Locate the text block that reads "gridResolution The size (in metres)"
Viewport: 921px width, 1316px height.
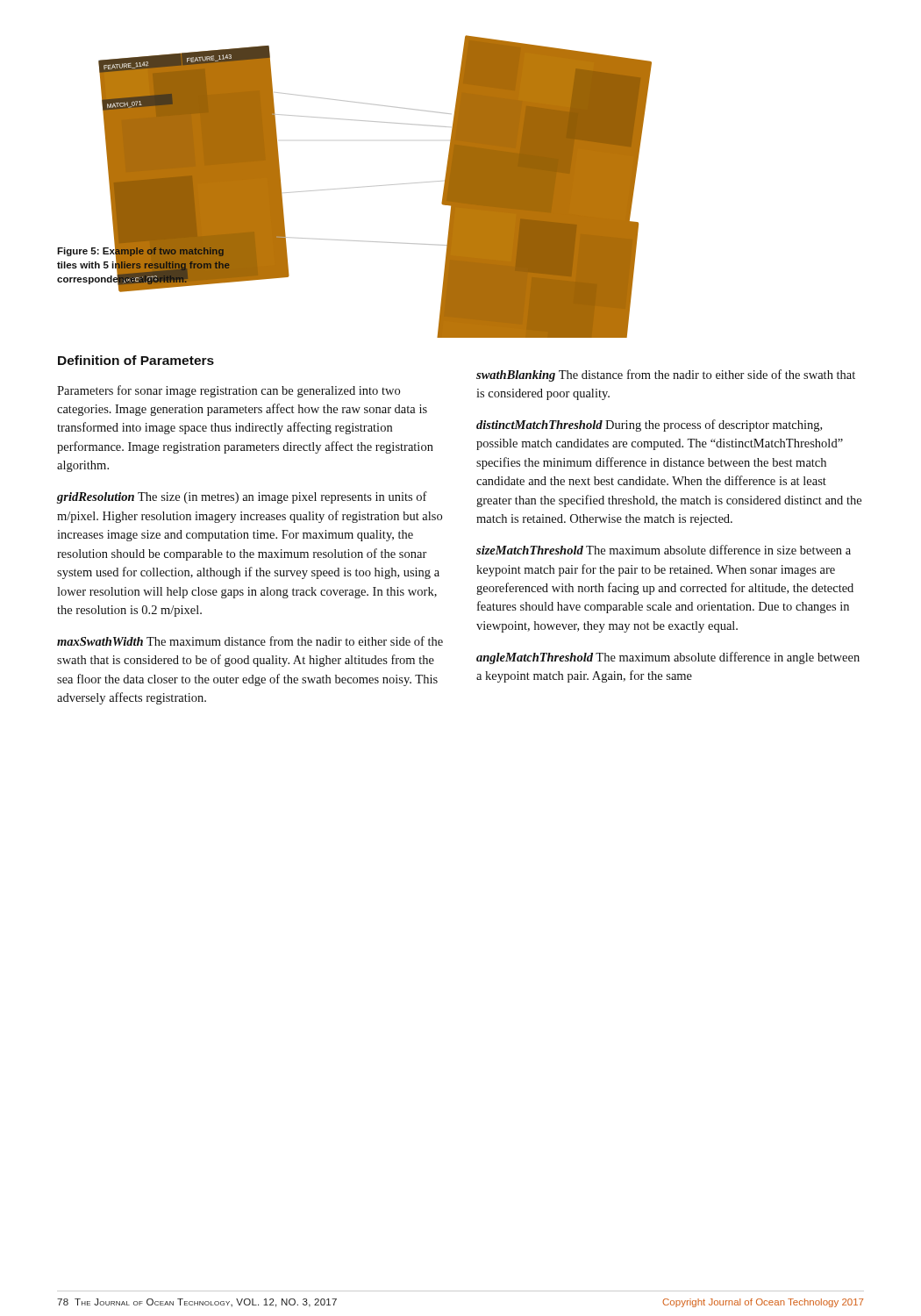point(251,554)
